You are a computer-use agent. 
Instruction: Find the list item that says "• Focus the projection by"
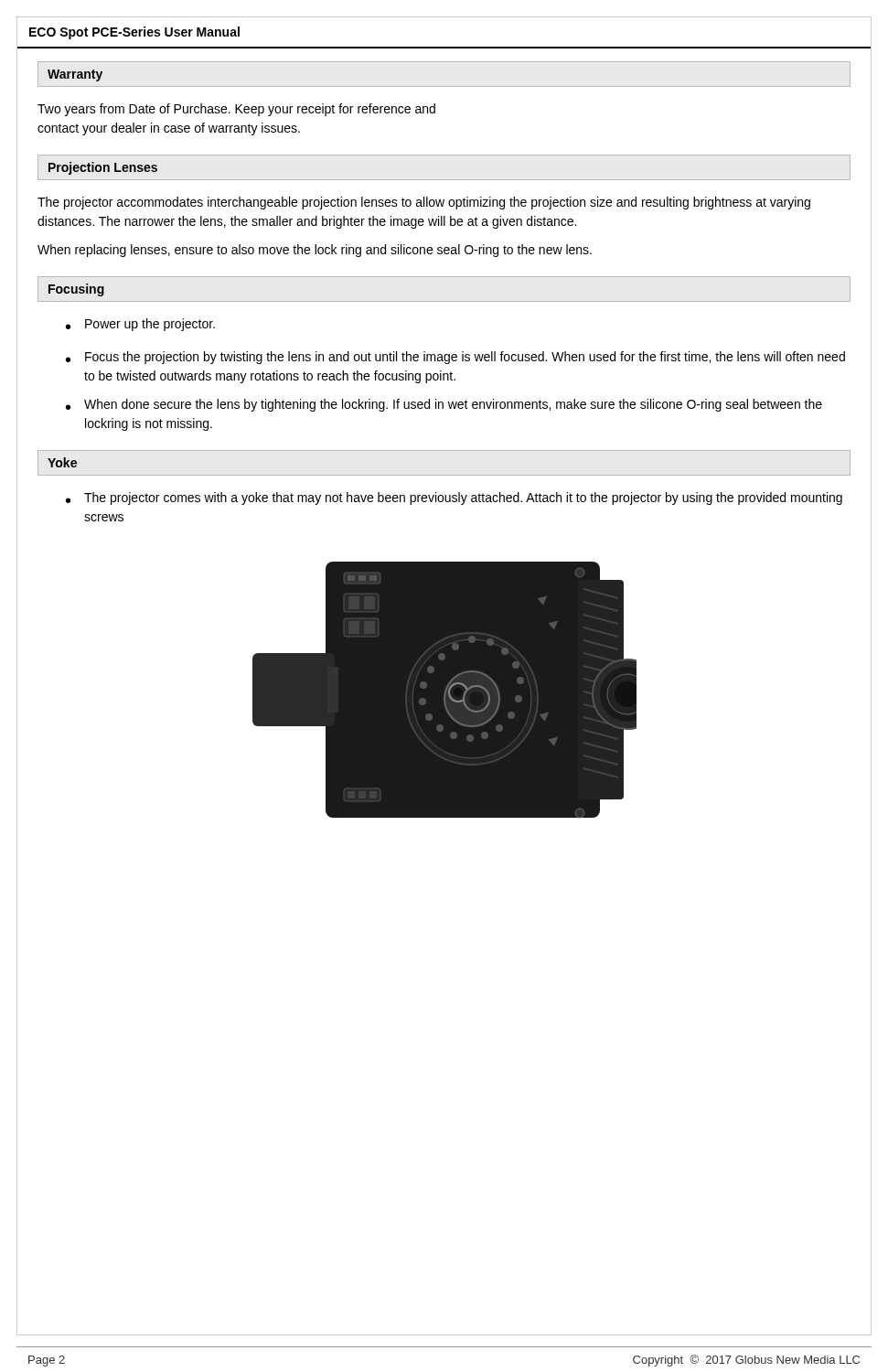(x=458, y=367)
